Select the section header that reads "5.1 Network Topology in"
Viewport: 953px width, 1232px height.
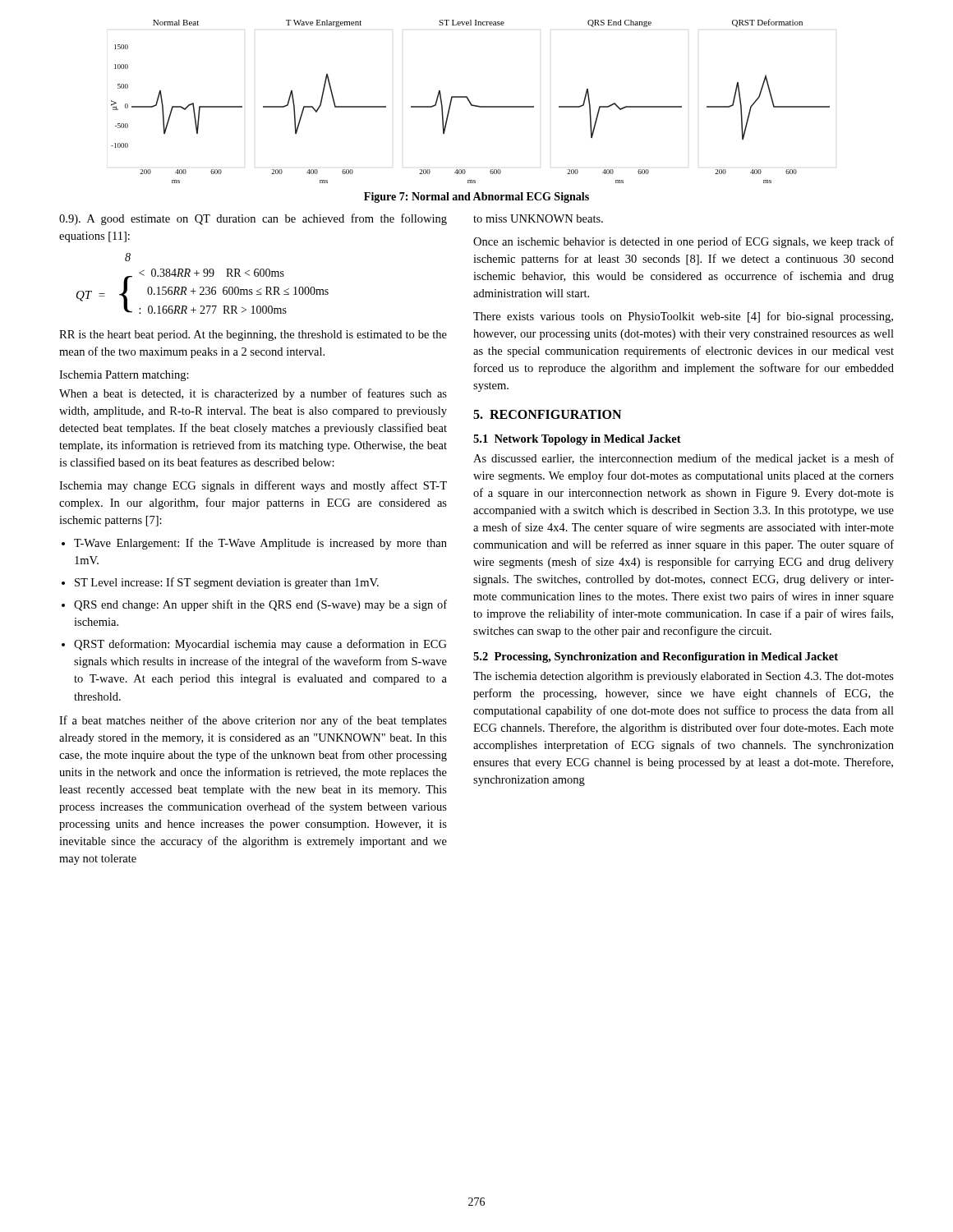pyautogui.click(x=577, y=439)
